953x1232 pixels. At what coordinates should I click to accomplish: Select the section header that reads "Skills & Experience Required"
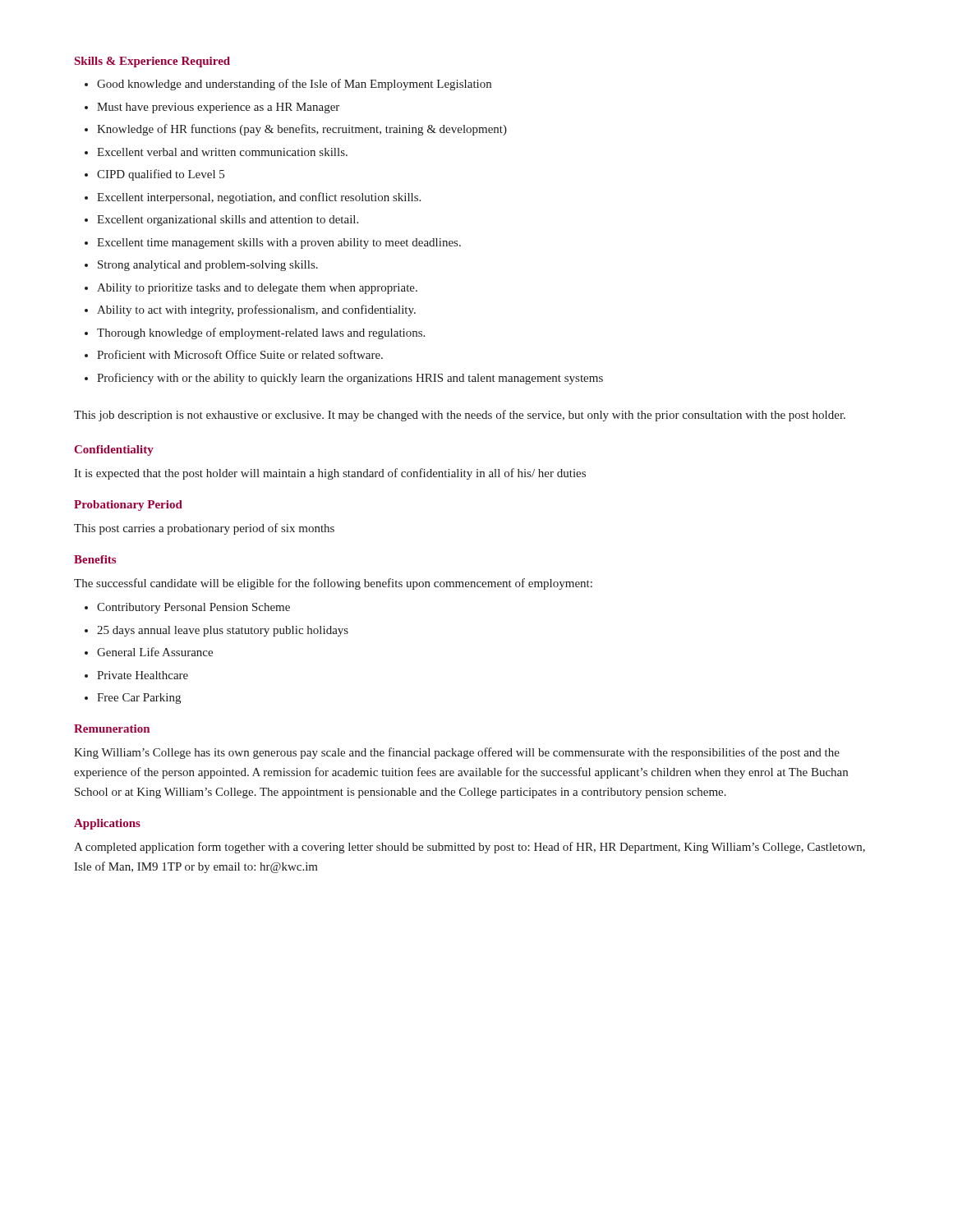click(152, 61)
